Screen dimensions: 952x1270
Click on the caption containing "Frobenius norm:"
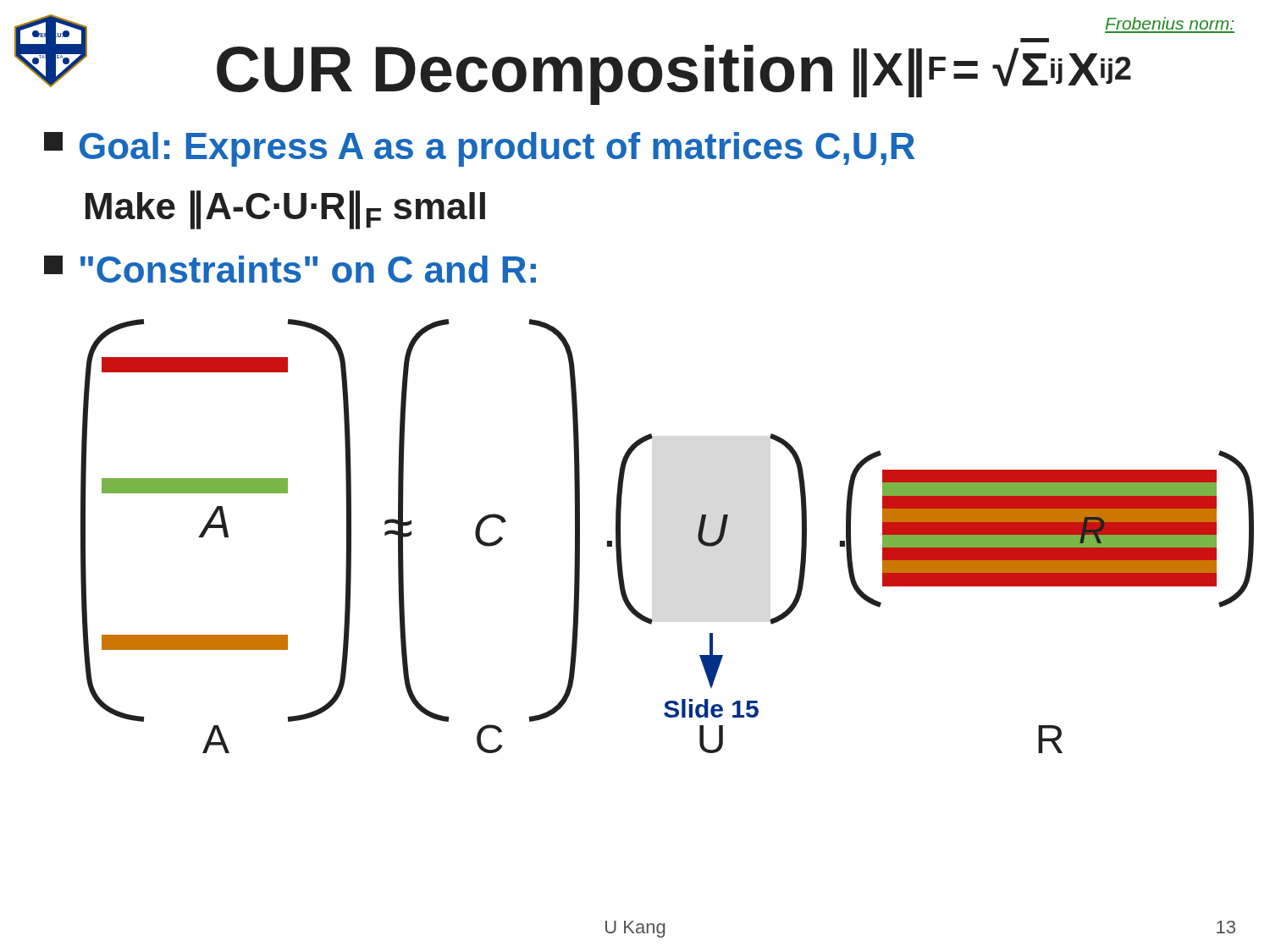1170,23
